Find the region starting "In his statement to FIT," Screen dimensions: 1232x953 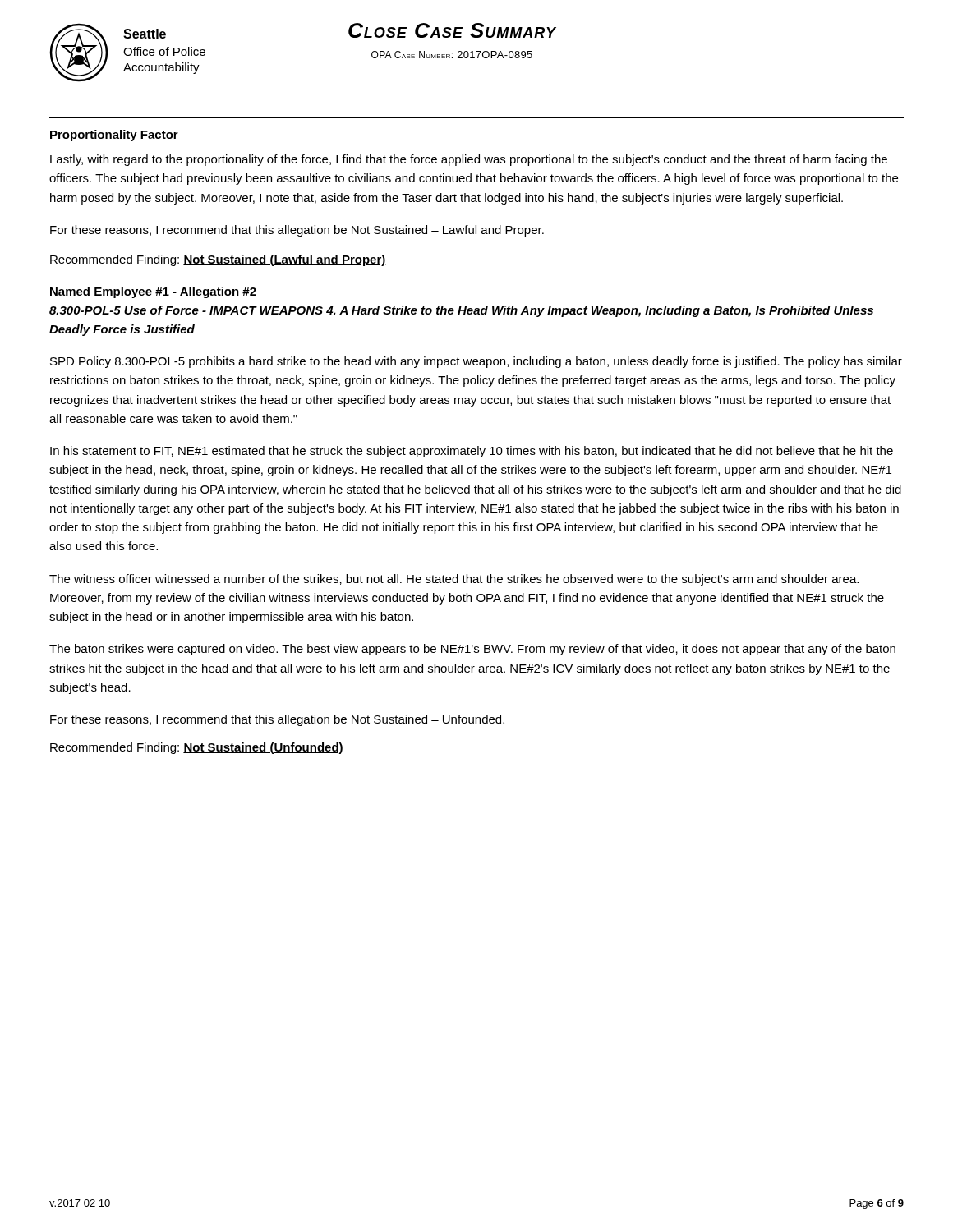(x=475, y=498)
